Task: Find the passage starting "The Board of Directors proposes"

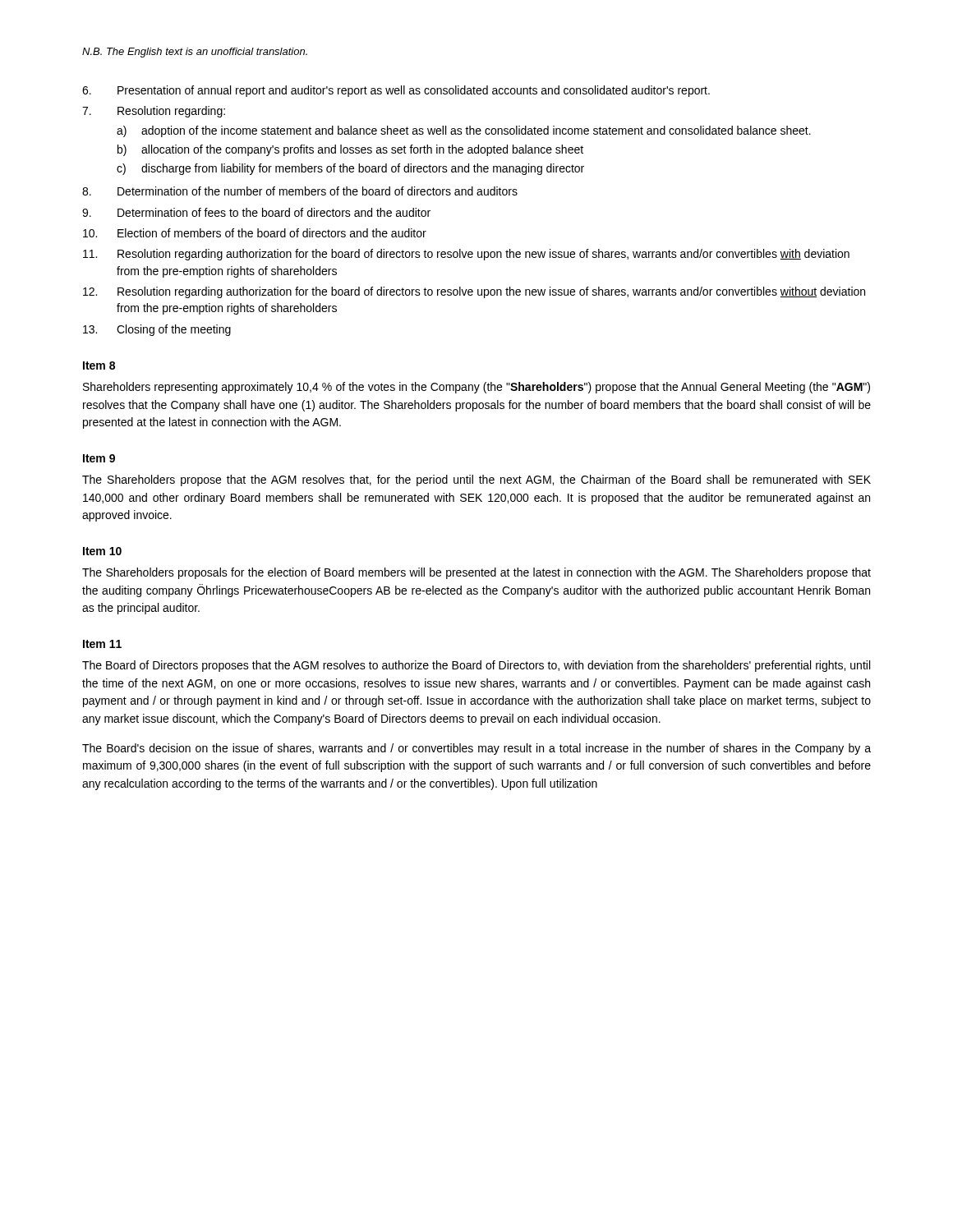Action: coord(476,692)
